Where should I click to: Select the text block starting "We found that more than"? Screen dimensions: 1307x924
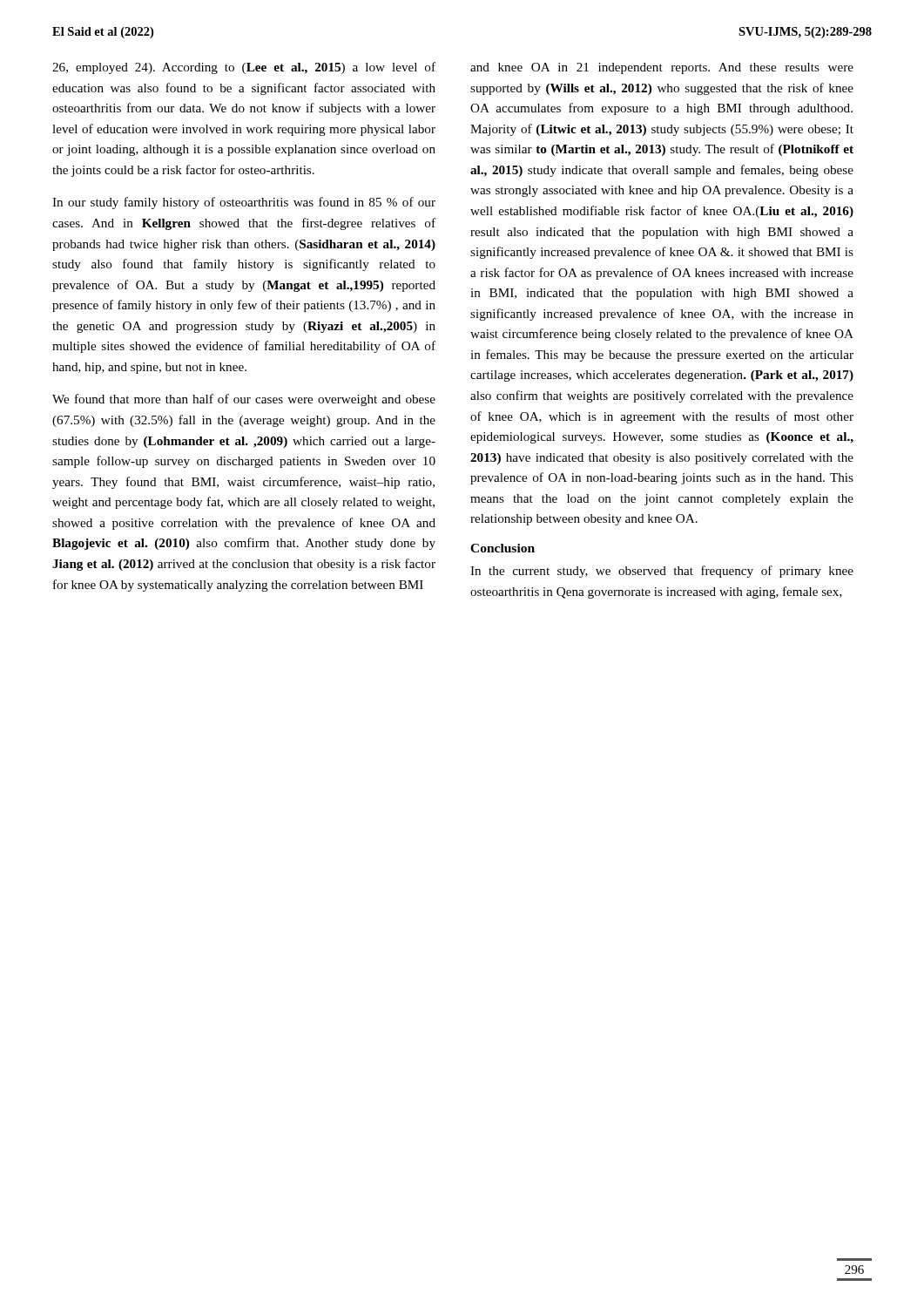[244, 492]
